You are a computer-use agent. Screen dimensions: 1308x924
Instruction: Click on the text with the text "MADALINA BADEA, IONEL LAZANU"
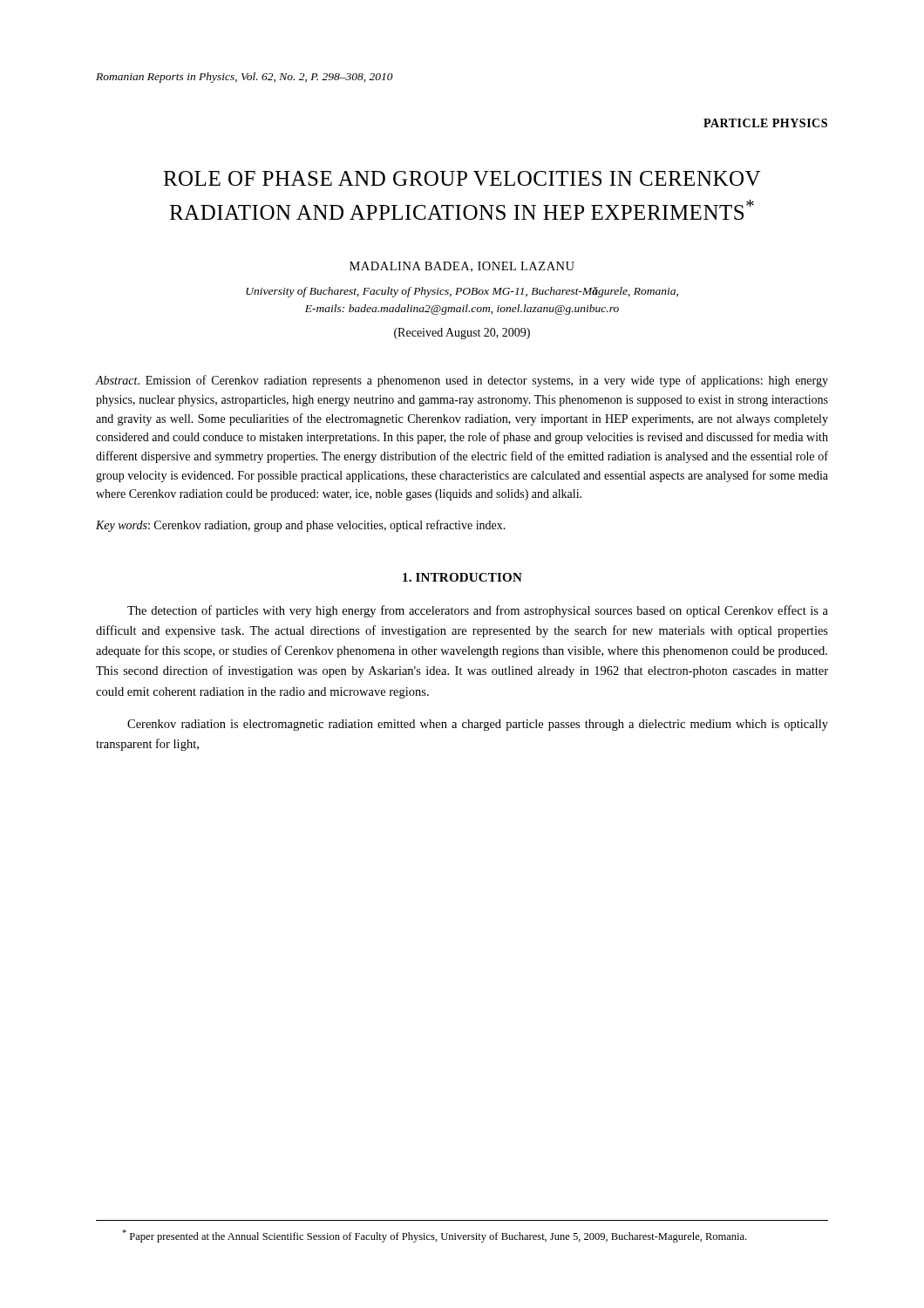(462, 266)
